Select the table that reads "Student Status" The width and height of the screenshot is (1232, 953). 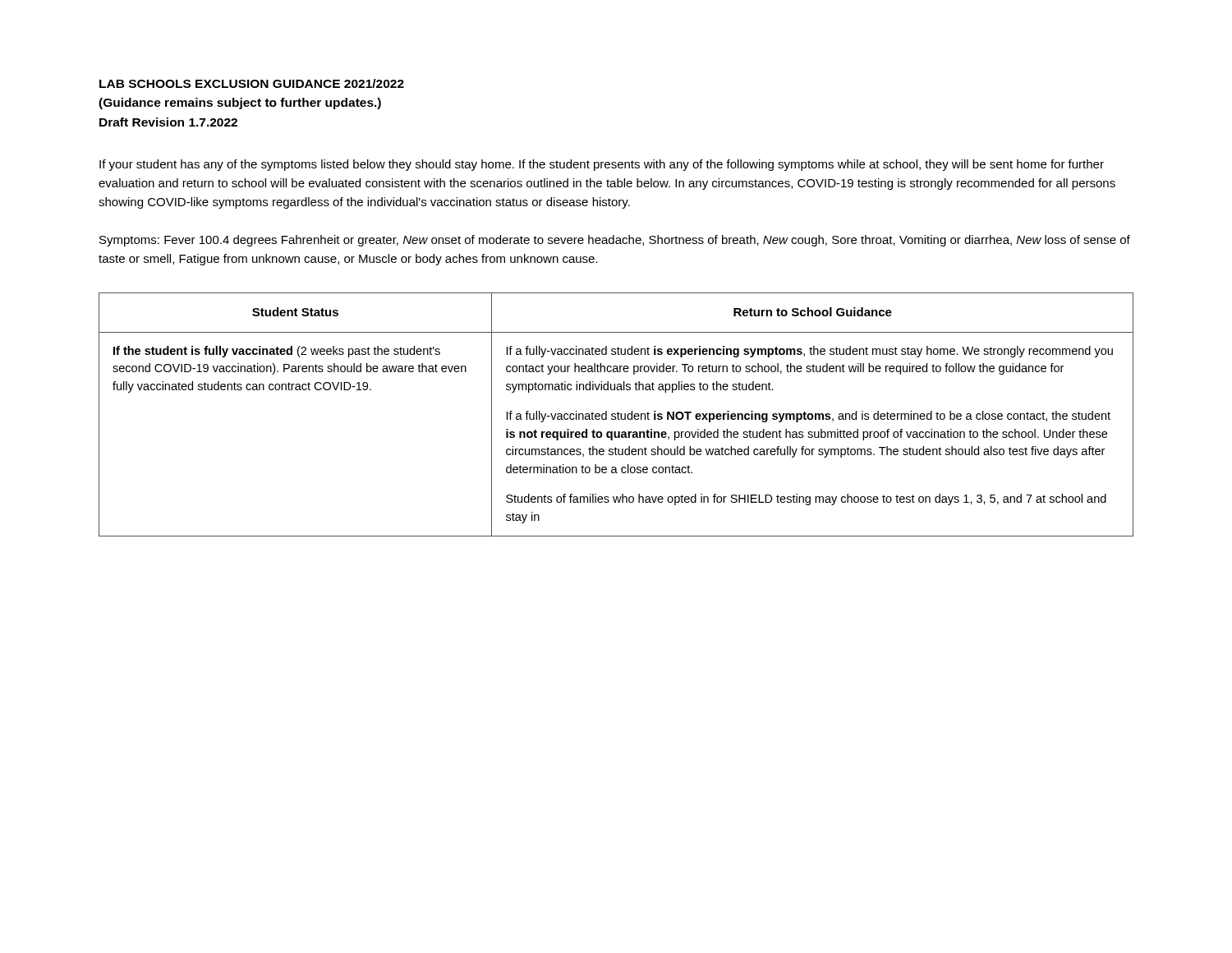click(616, 415)
